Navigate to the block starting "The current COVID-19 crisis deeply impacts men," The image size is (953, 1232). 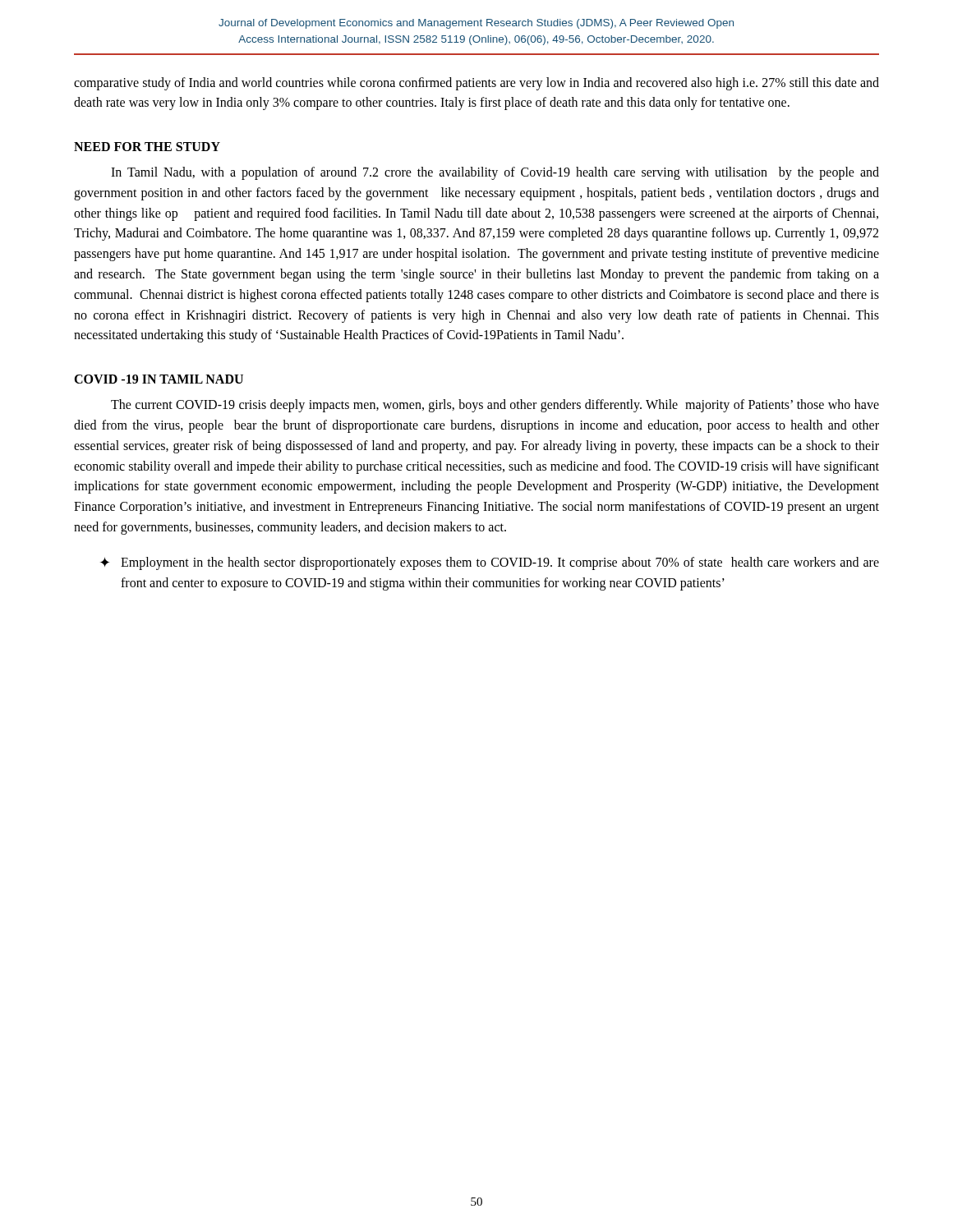476,467
